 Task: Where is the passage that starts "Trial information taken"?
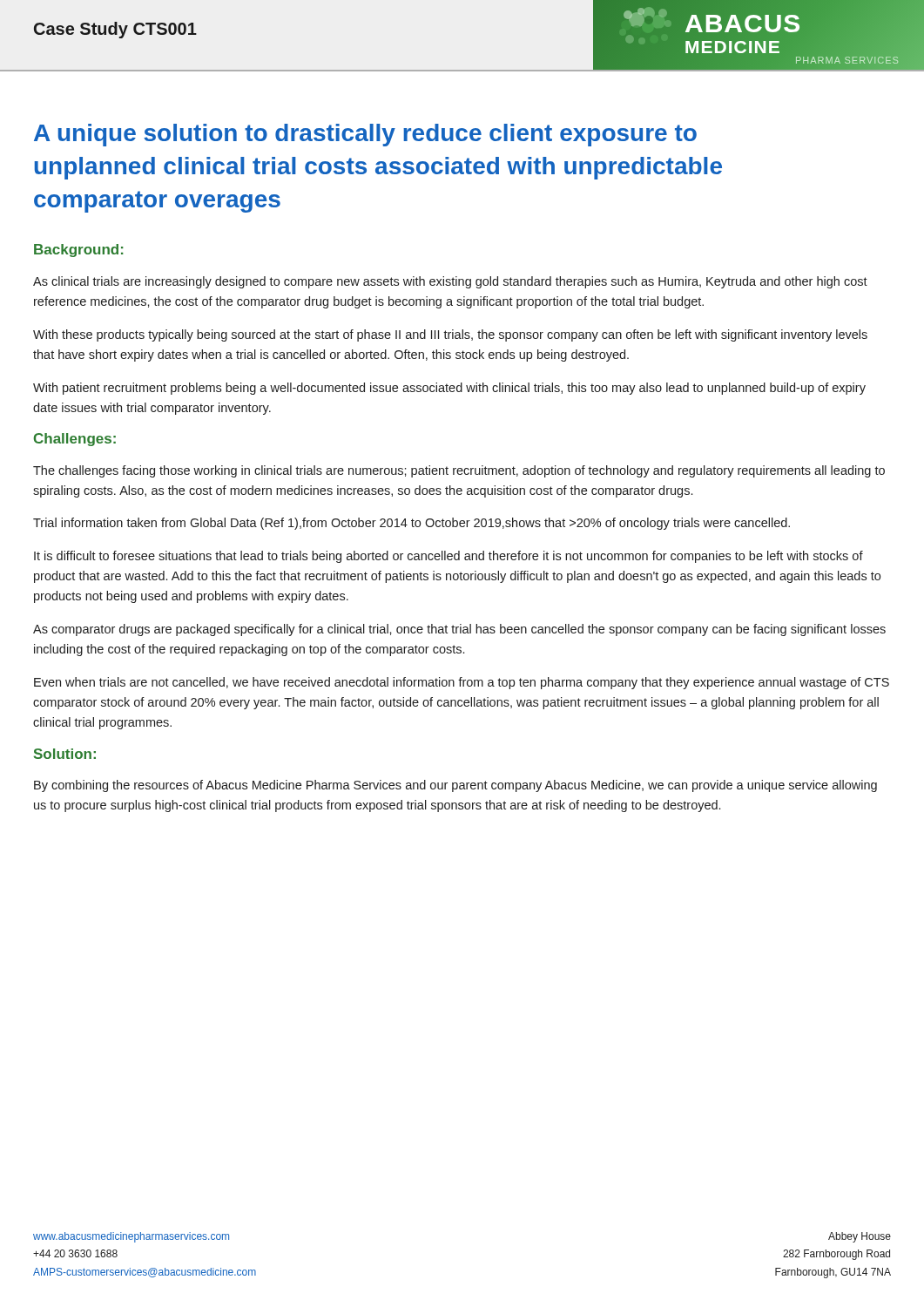click(462, 524)
